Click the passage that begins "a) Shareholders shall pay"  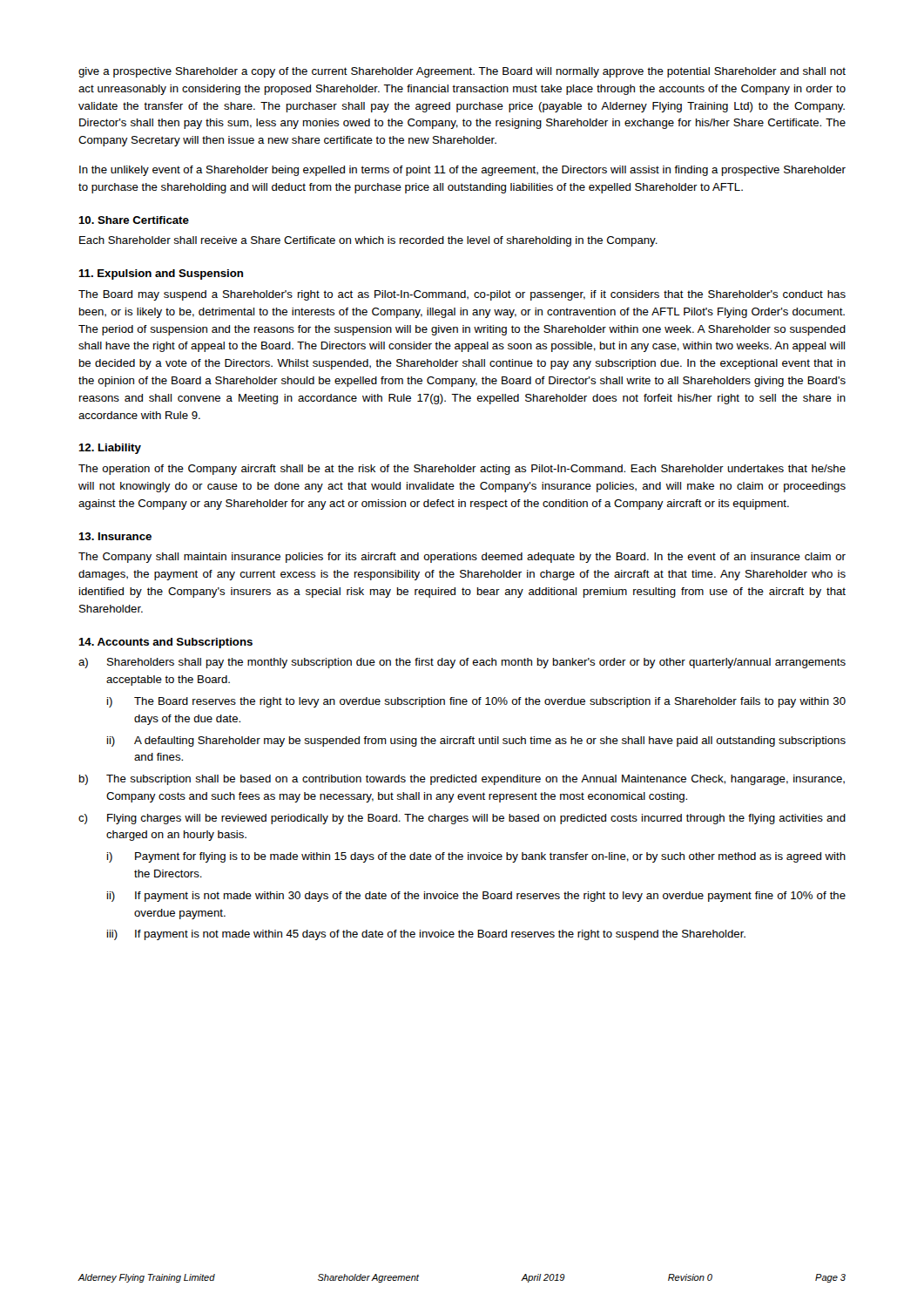click(x=462, y=671)
